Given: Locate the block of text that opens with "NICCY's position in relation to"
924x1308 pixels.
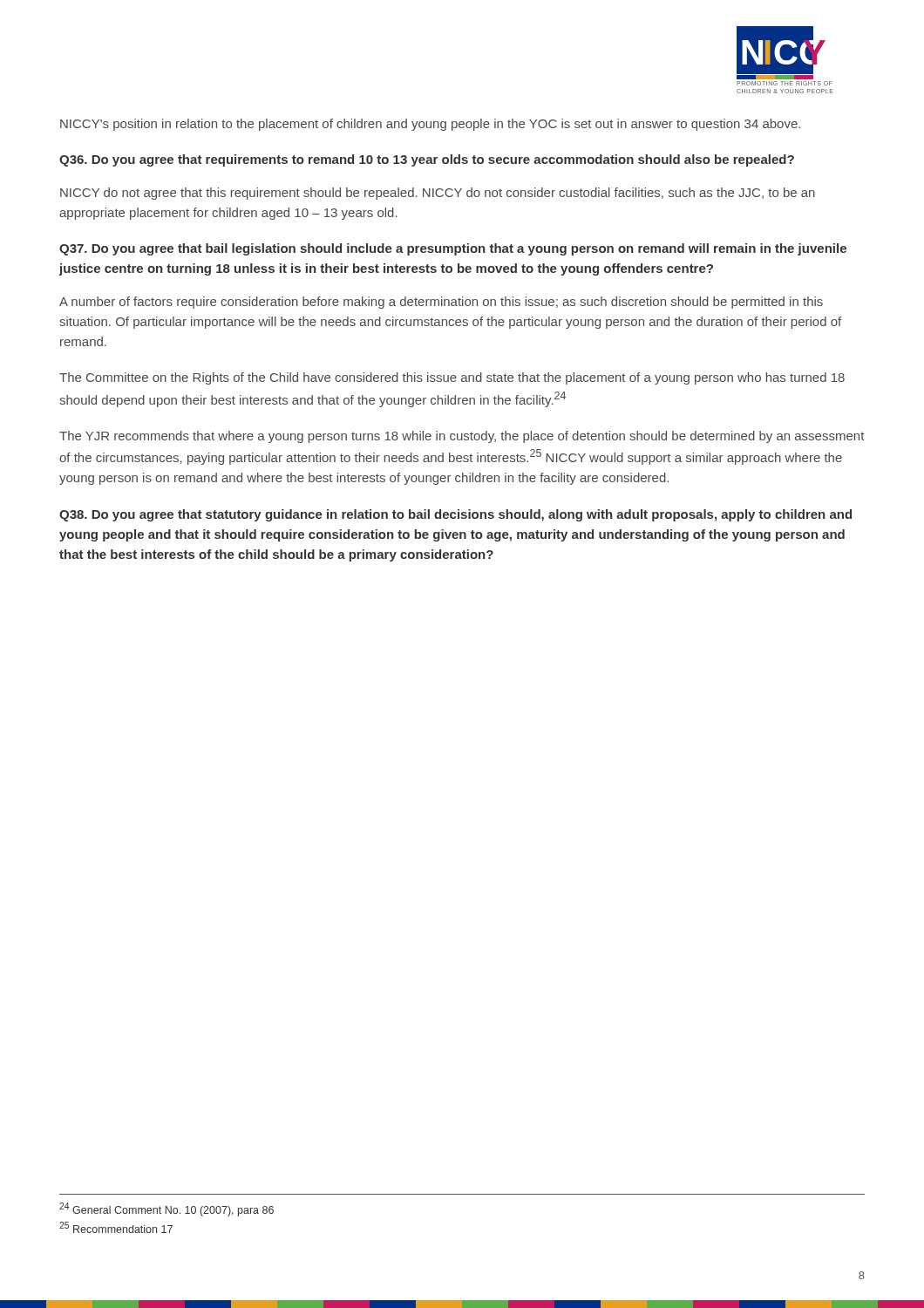Looking at the screenshot, I should [x=430, y=123].
